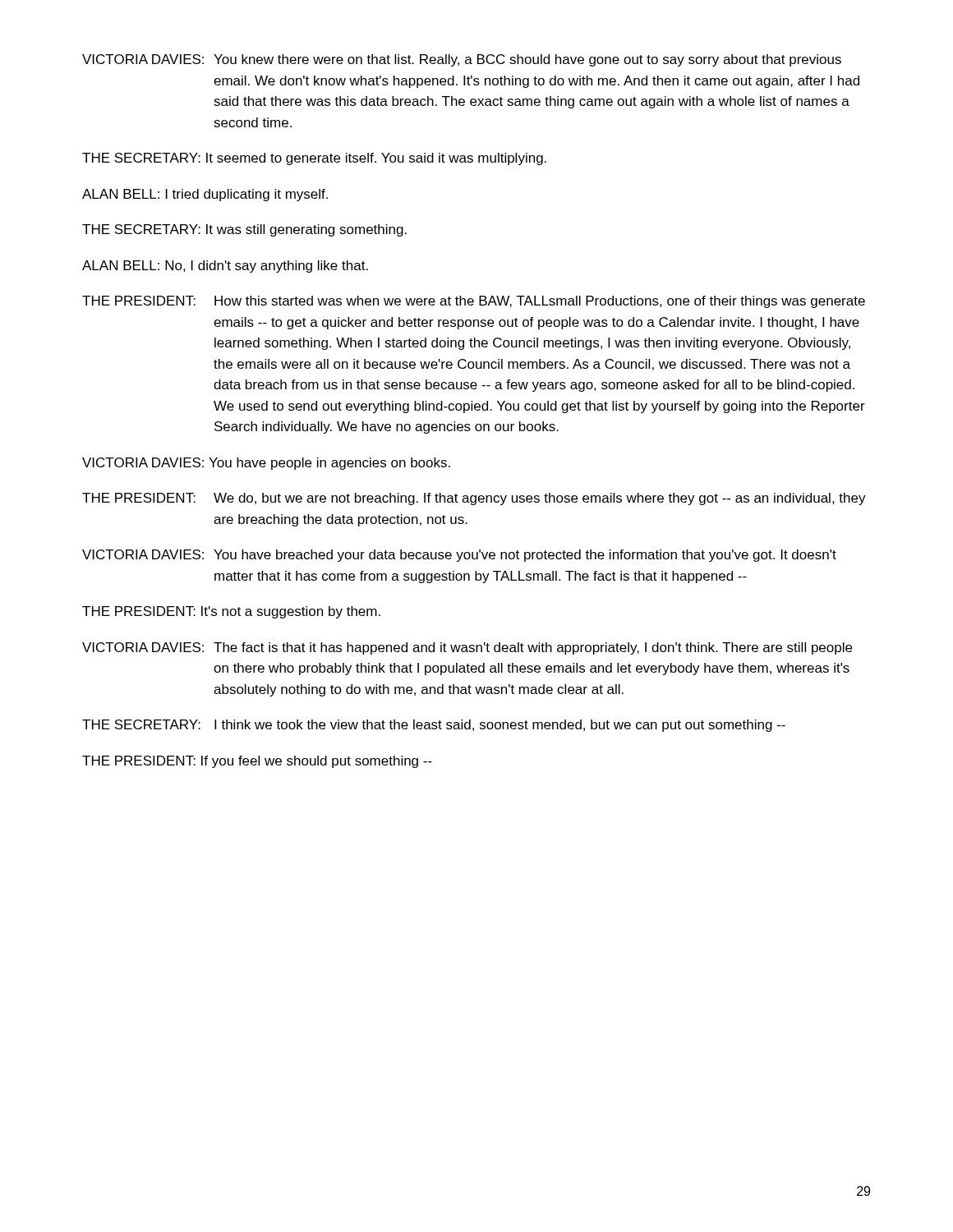Locate the text block starting "THE PRESIDENT: How this started was when"
This screenshot has width=953, height=1232.
[x=476, y=364]
